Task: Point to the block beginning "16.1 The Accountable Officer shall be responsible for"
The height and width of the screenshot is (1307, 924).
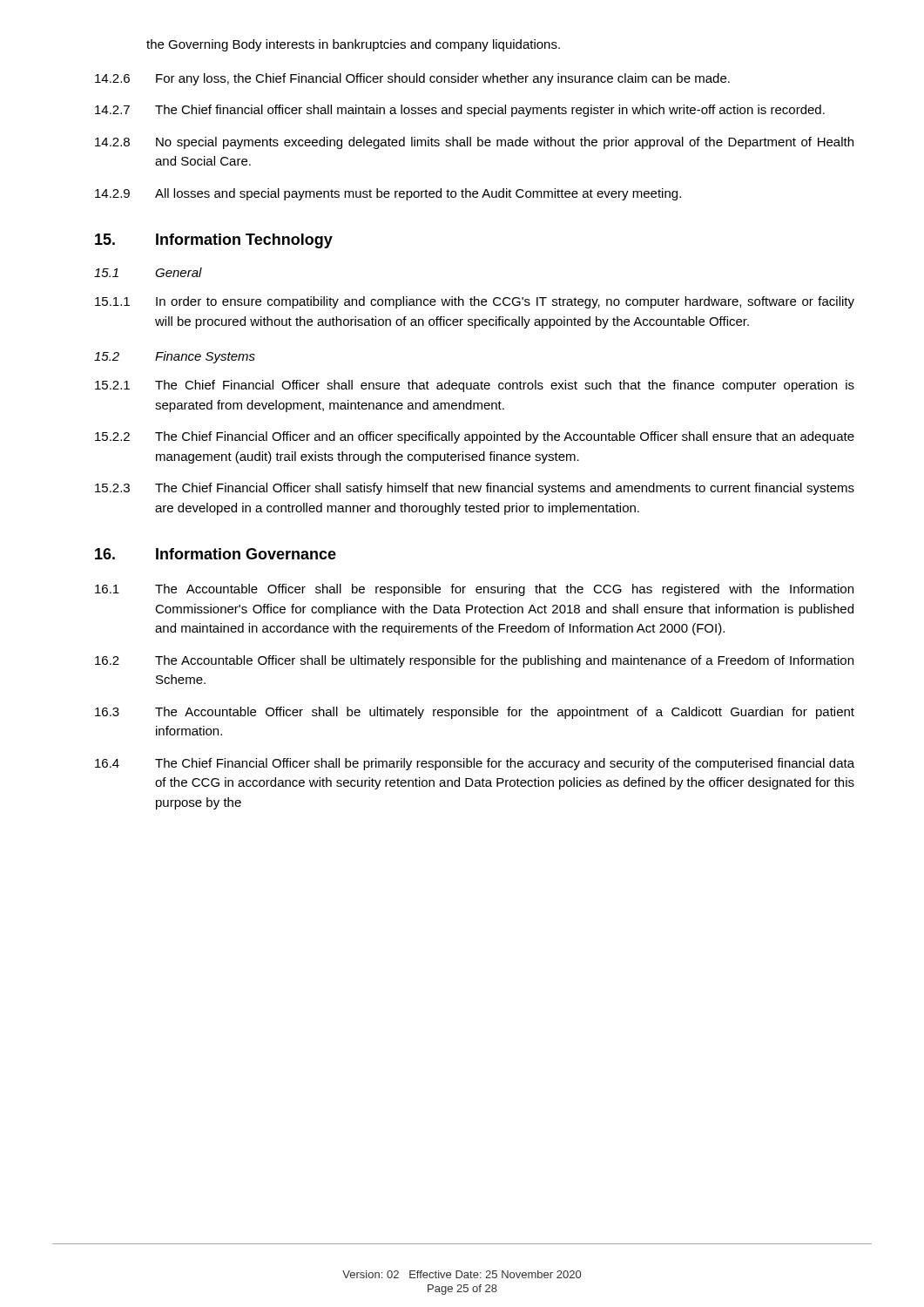Action: click(x=474, y=609)
